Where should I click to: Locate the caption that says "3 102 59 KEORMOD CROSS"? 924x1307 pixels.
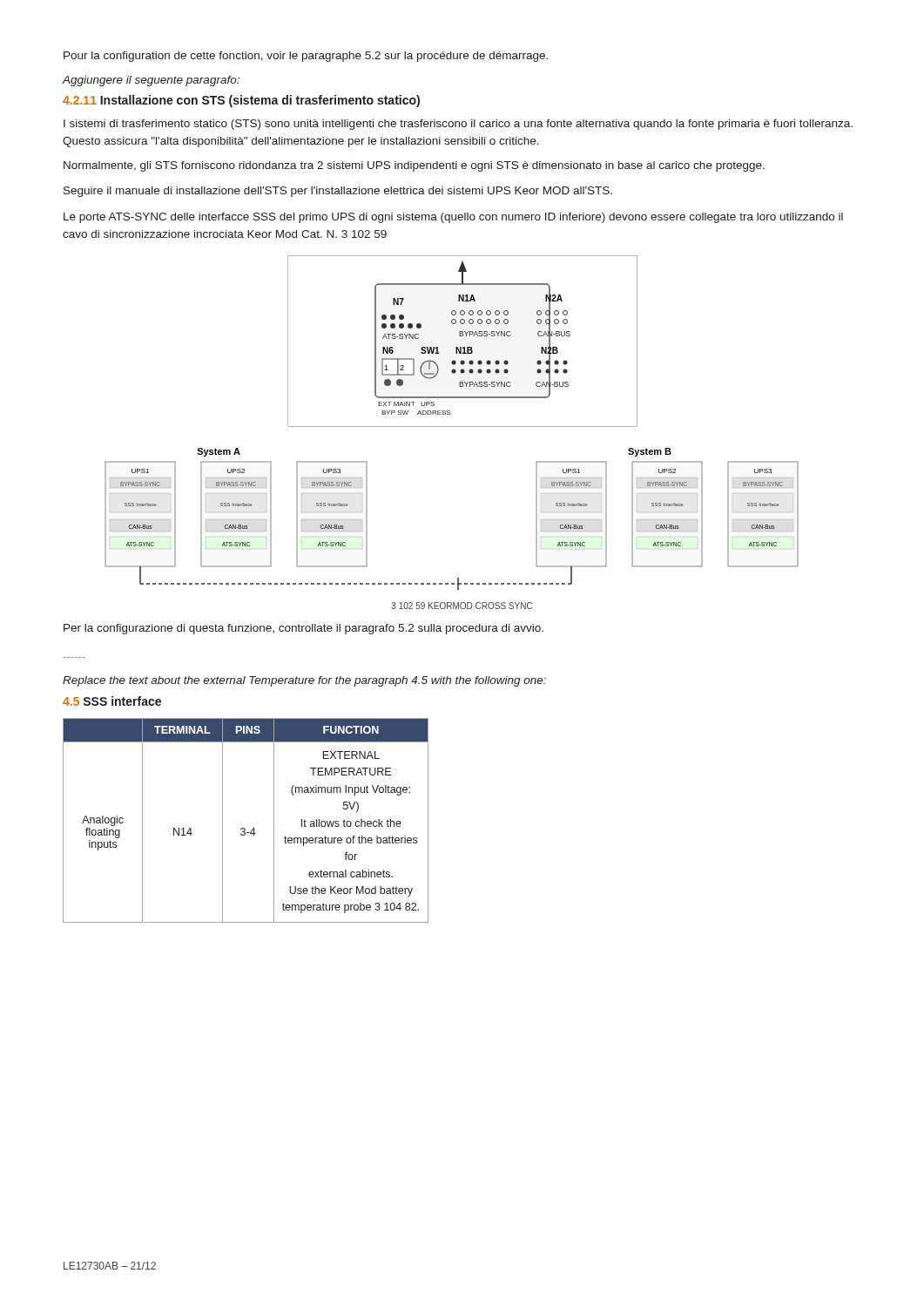(462, 606)
